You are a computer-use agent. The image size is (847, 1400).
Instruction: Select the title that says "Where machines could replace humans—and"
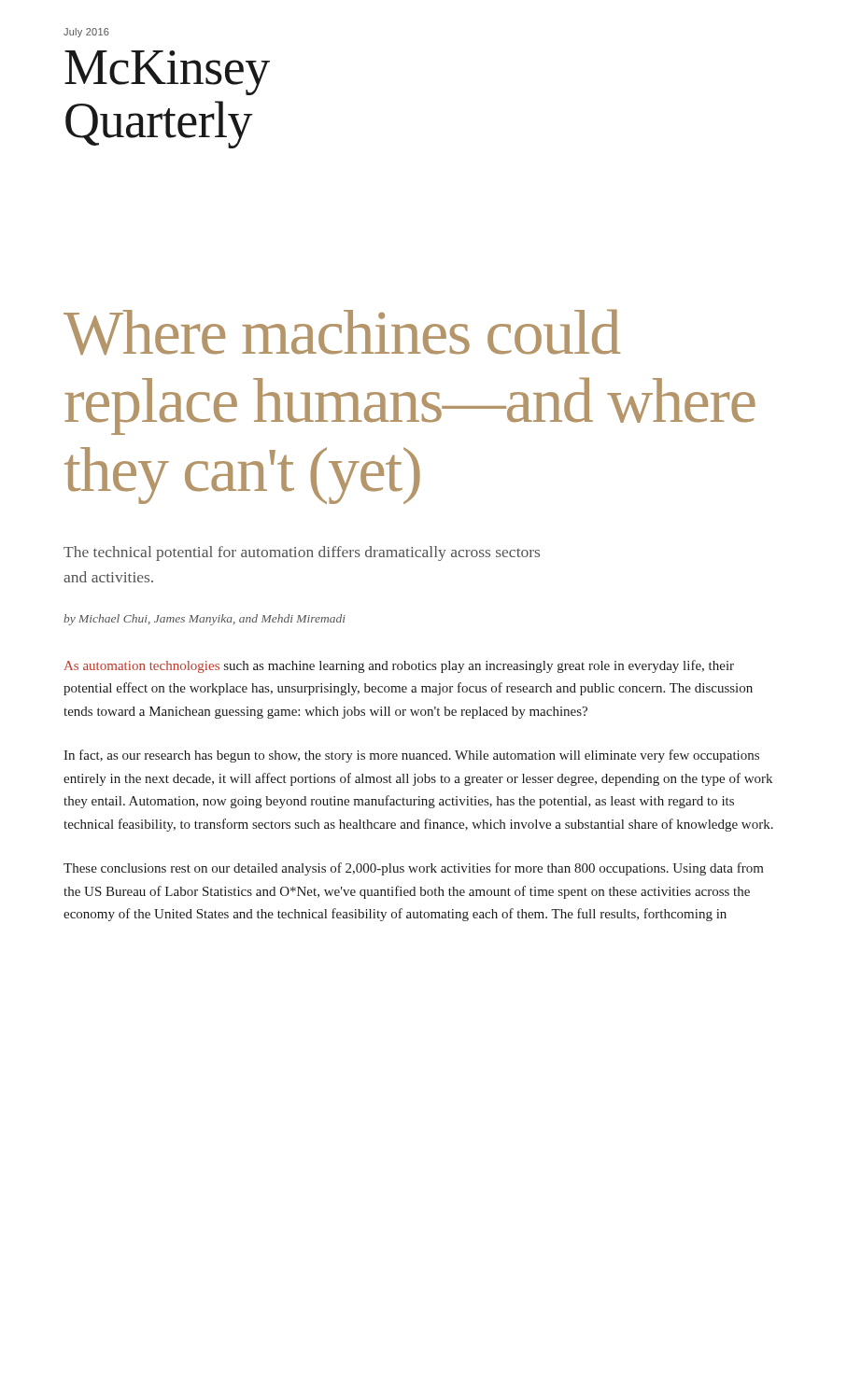coord(410,401)
